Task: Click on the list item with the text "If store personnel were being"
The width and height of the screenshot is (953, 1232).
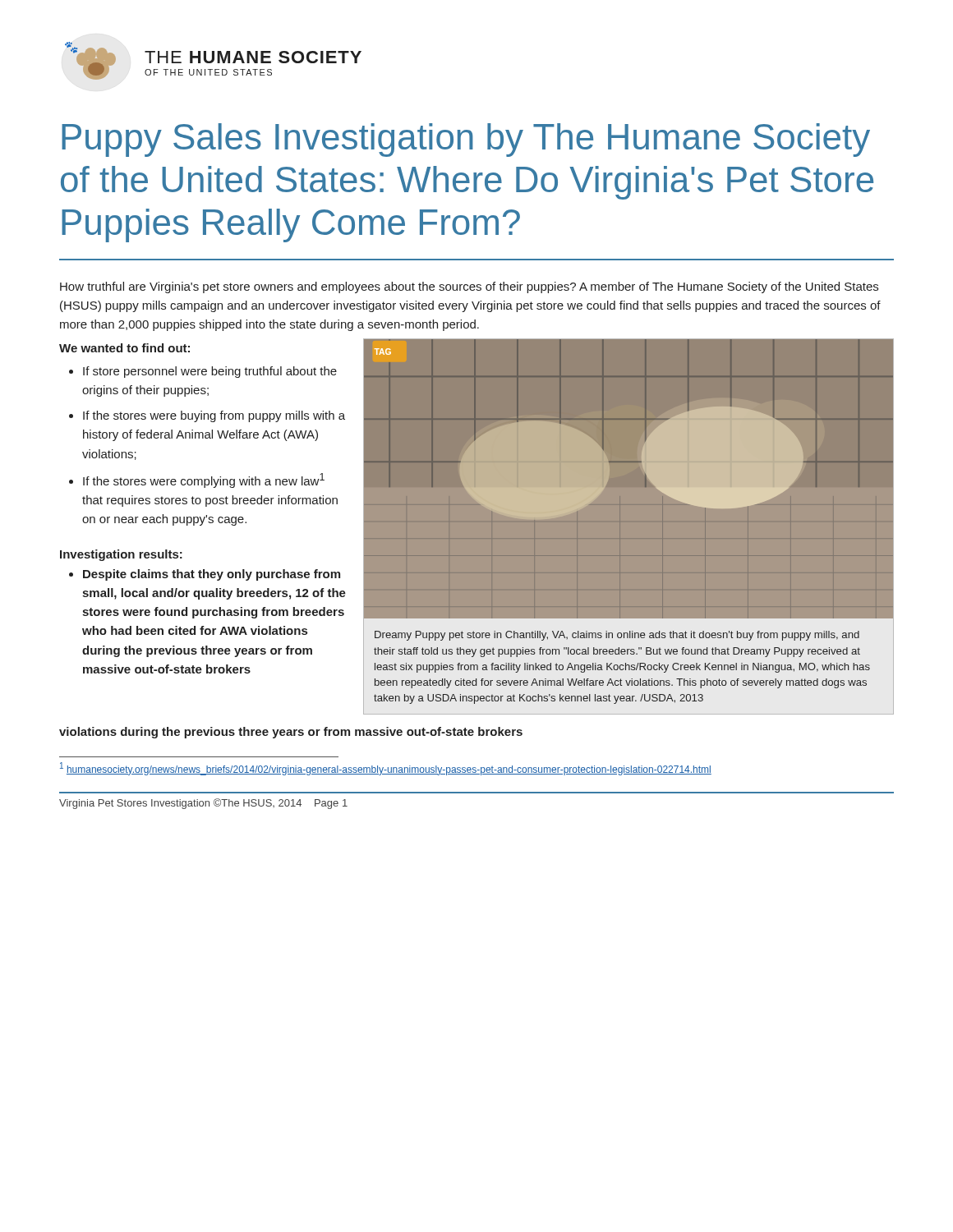Action: (215, 380)
